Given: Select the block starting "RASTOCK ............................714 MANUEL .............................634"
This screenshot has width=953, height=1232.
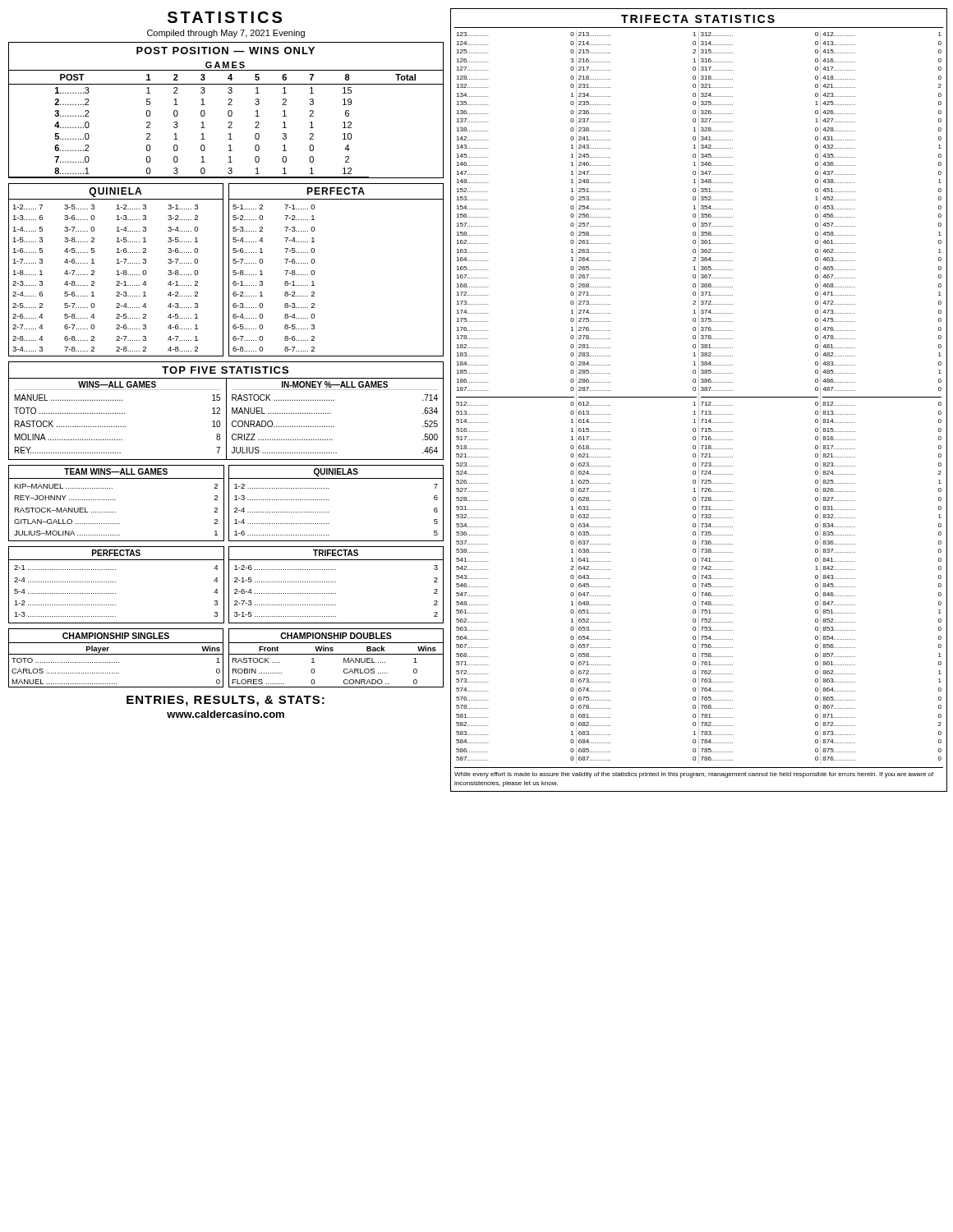Looking at the screenshot, I should click(x=335, y=425).
